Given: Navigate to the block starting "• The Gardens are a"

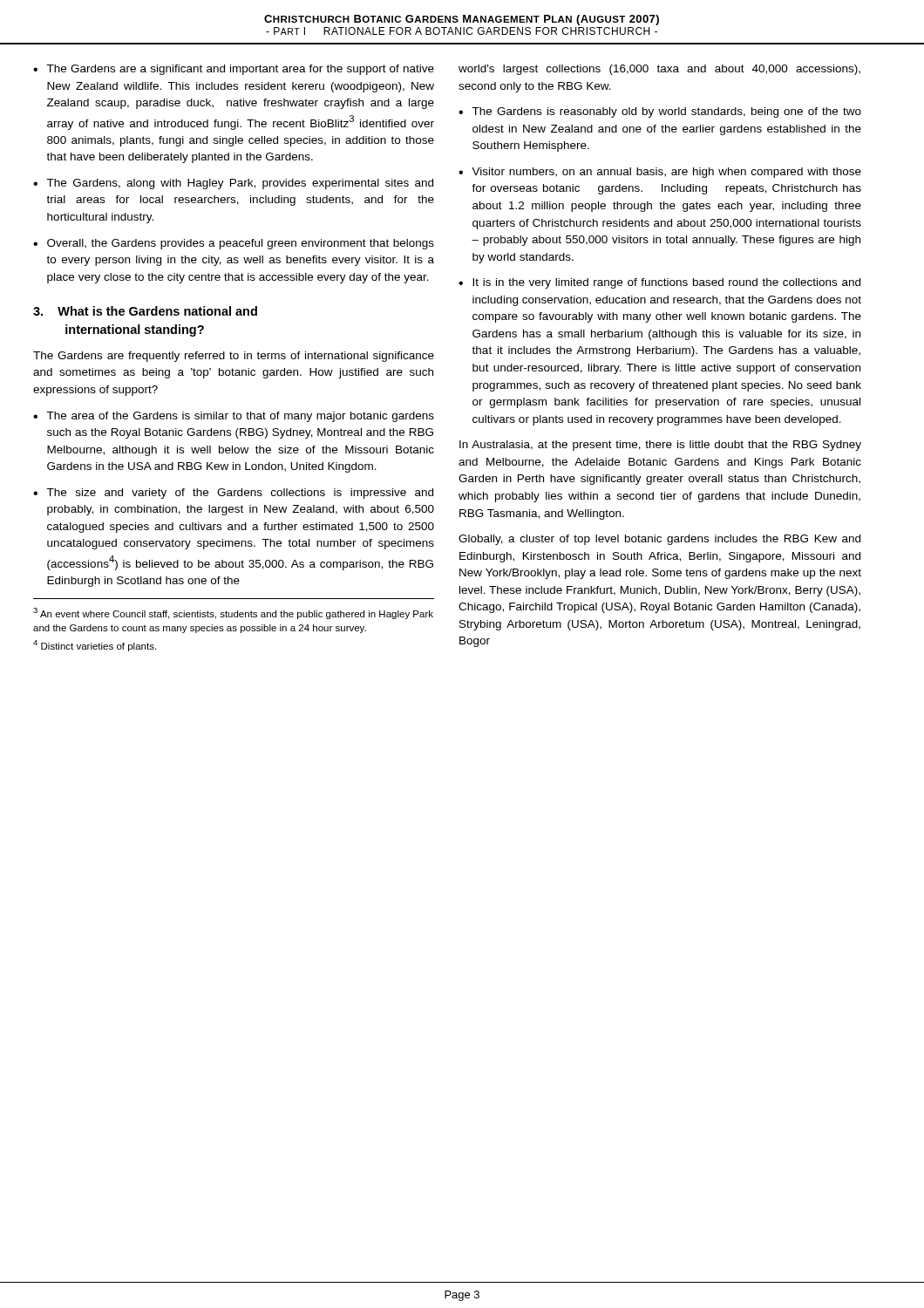Looking at the screenshot, I should coord(234,113).
